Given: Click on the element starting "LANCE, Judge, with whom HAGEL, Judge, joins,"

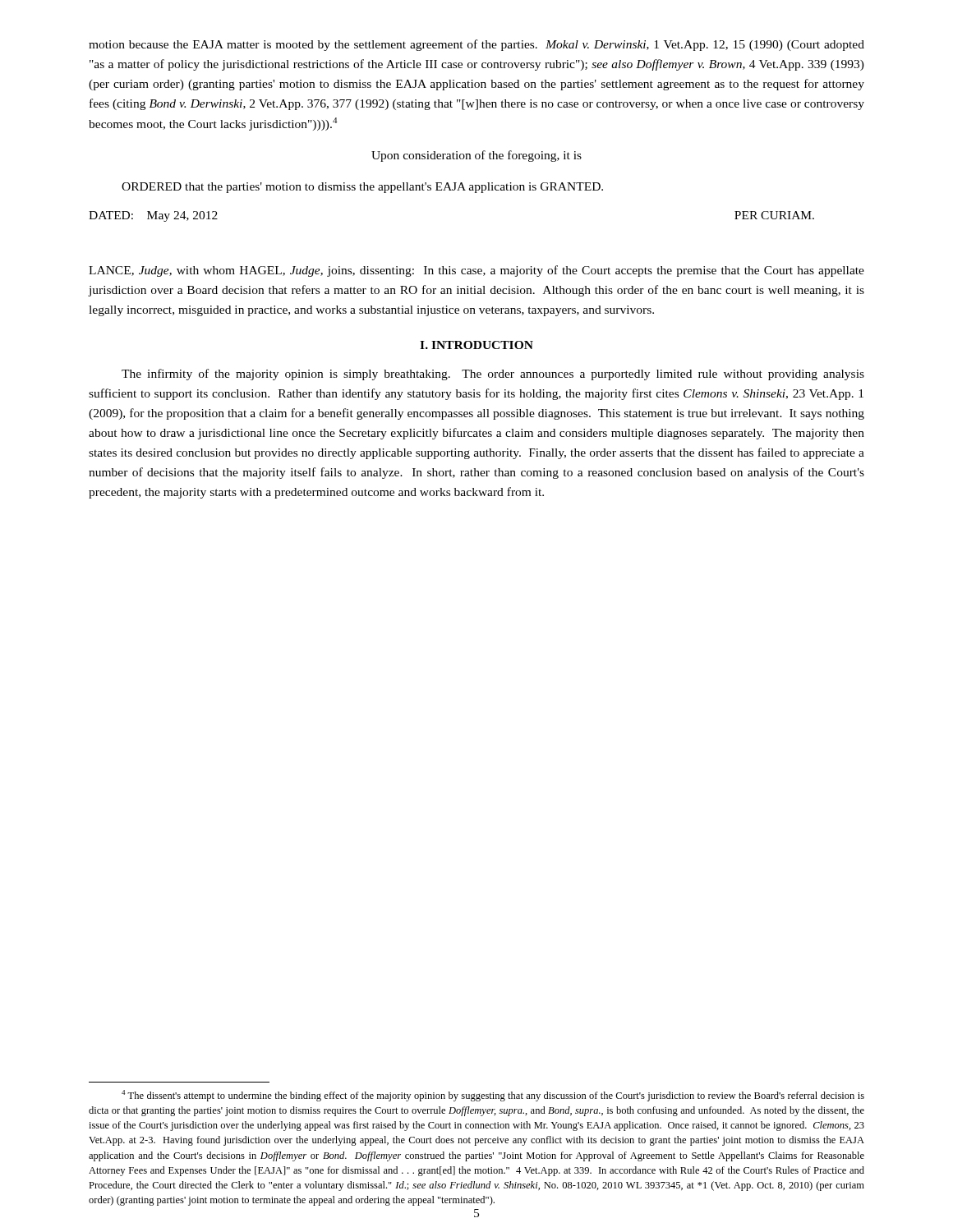Looking at the screenshot, I should tap(476, 290).
